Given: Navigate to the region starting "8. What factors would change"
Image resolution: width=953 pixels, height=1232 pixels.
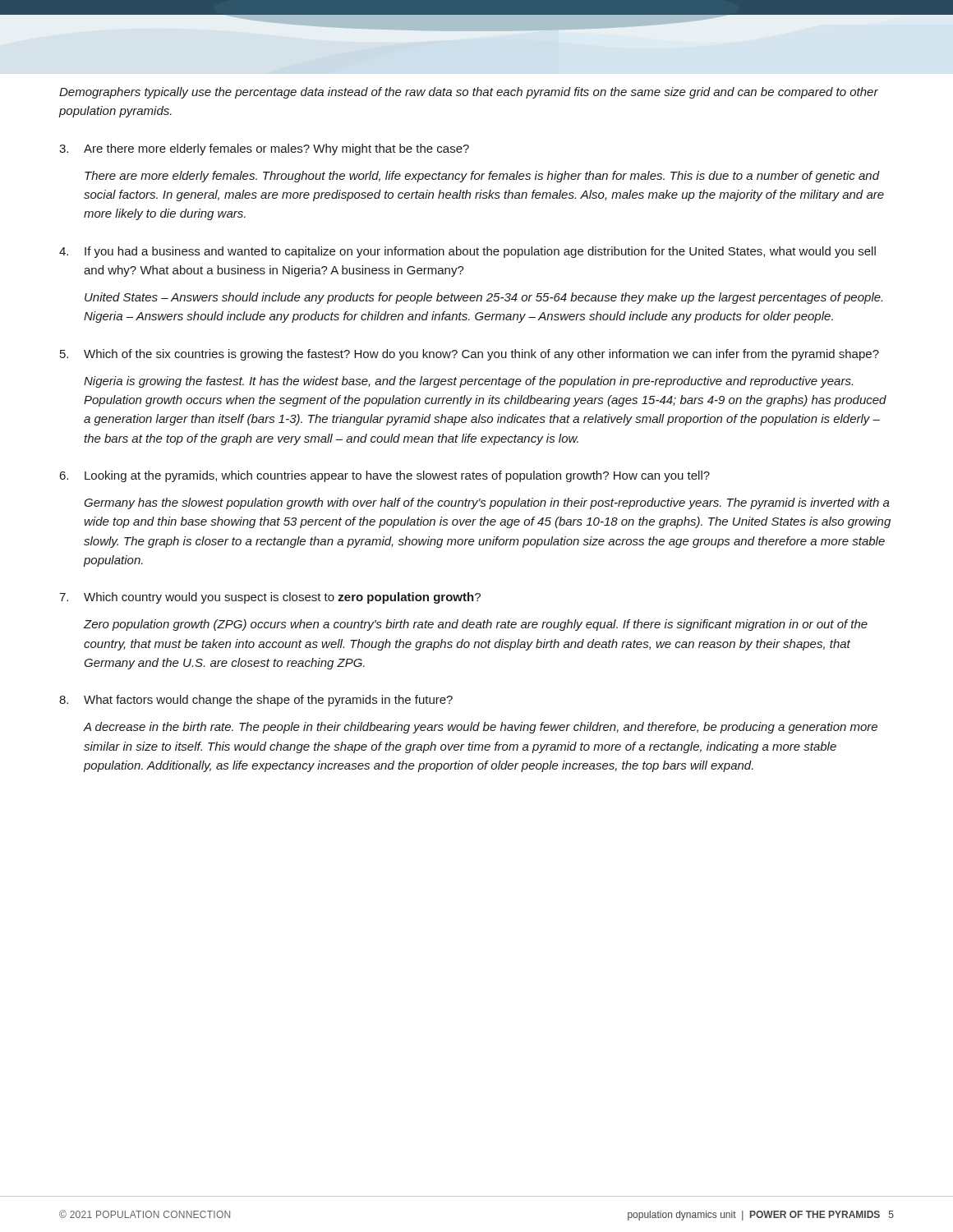Looking at the screenshot, I should [256, 701].
